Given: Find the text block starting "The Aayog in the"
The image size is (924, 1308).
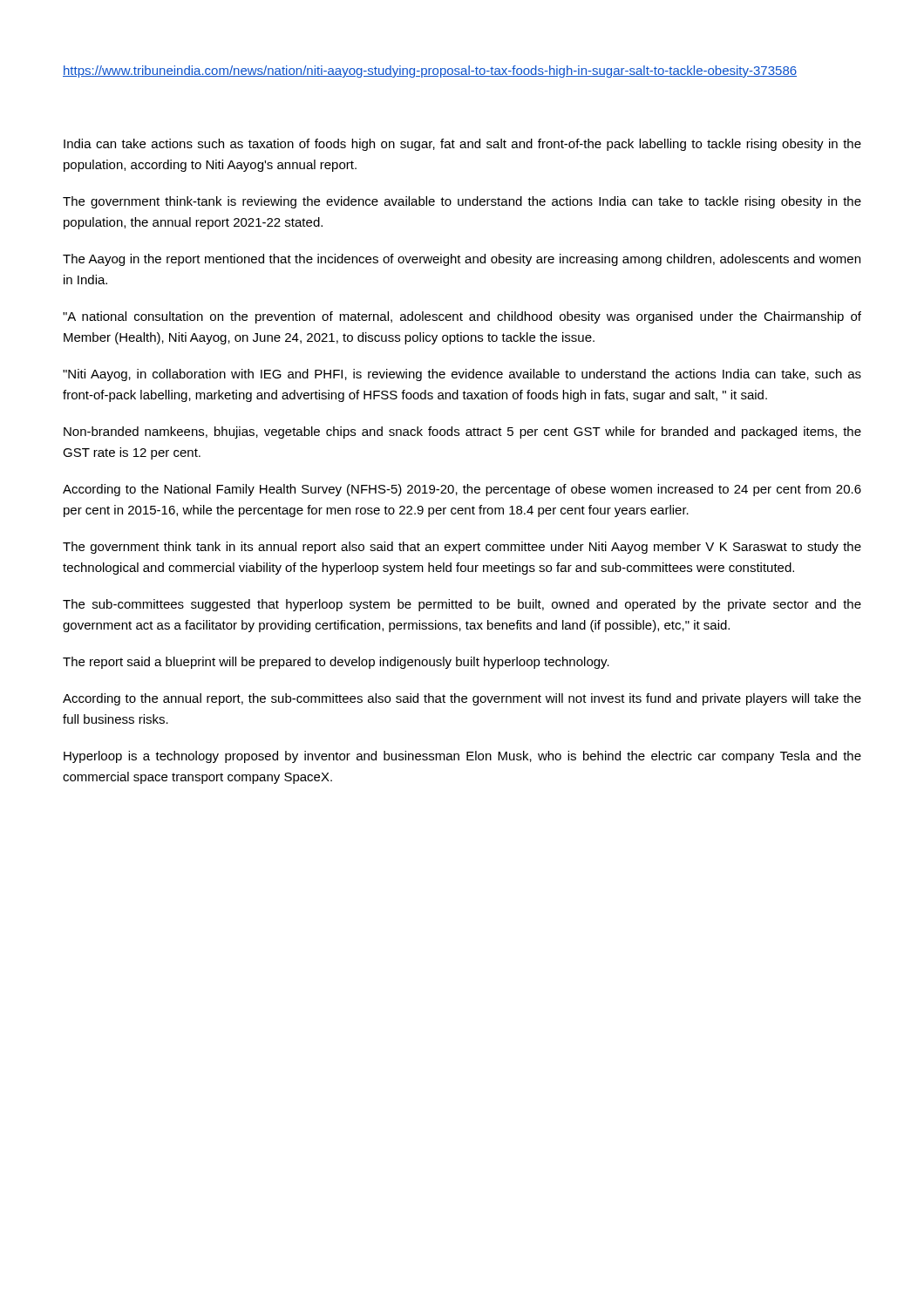Looking at the screenshot, I should coord(462,269).
